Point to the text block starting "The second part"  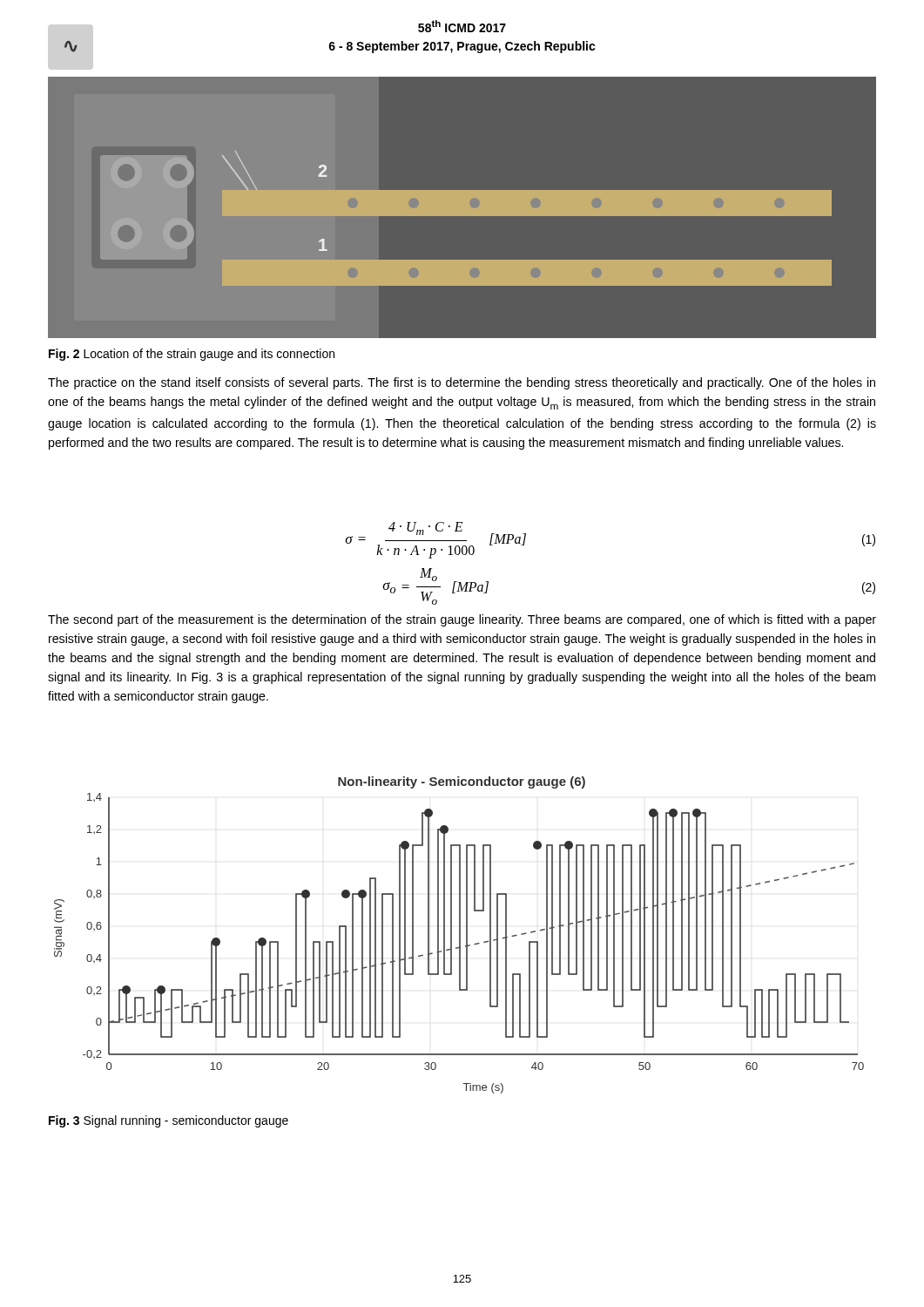pos(462,658)
